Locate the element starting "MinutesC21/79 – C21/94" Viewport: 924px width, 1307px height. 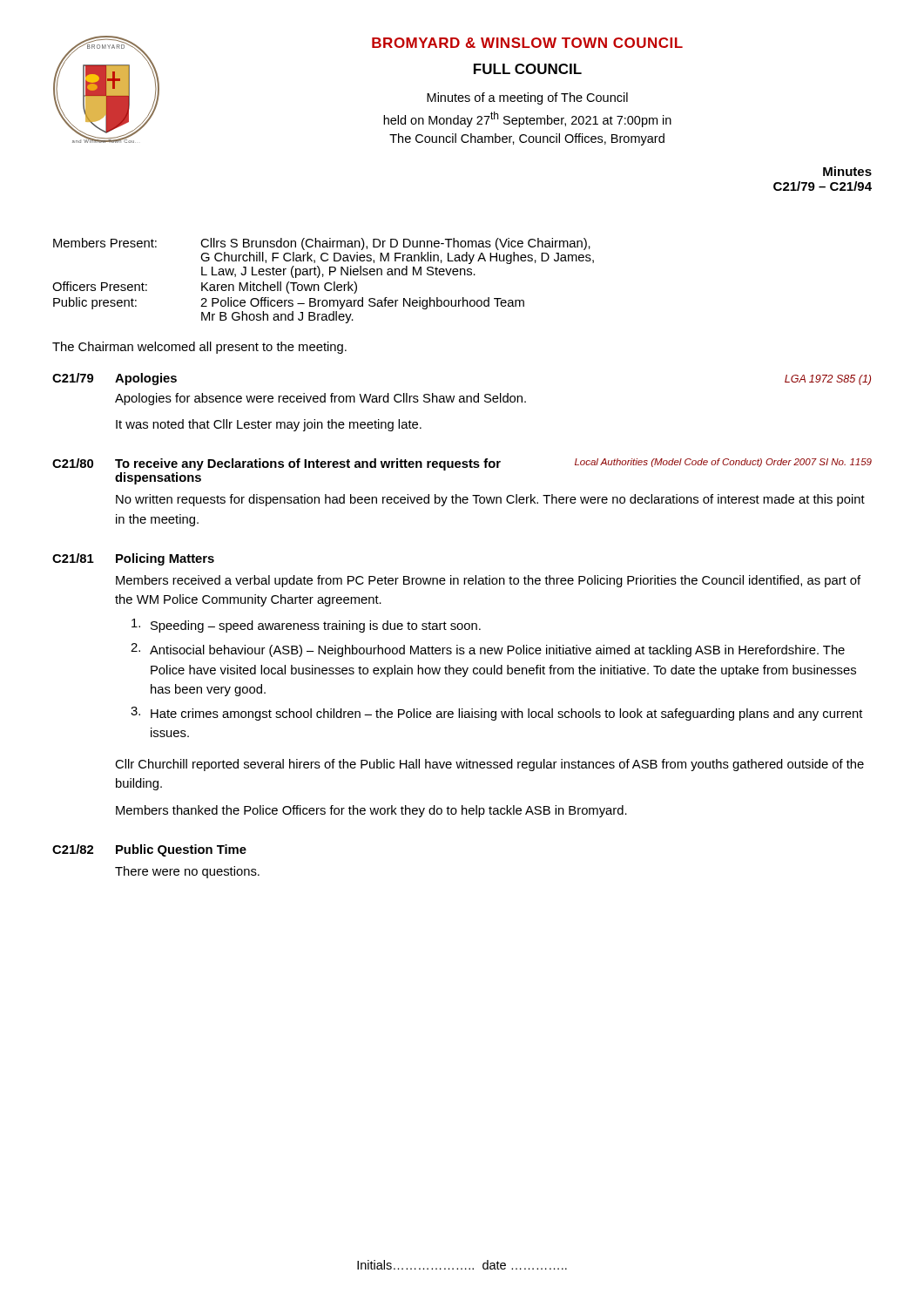[x=822, y=179]
